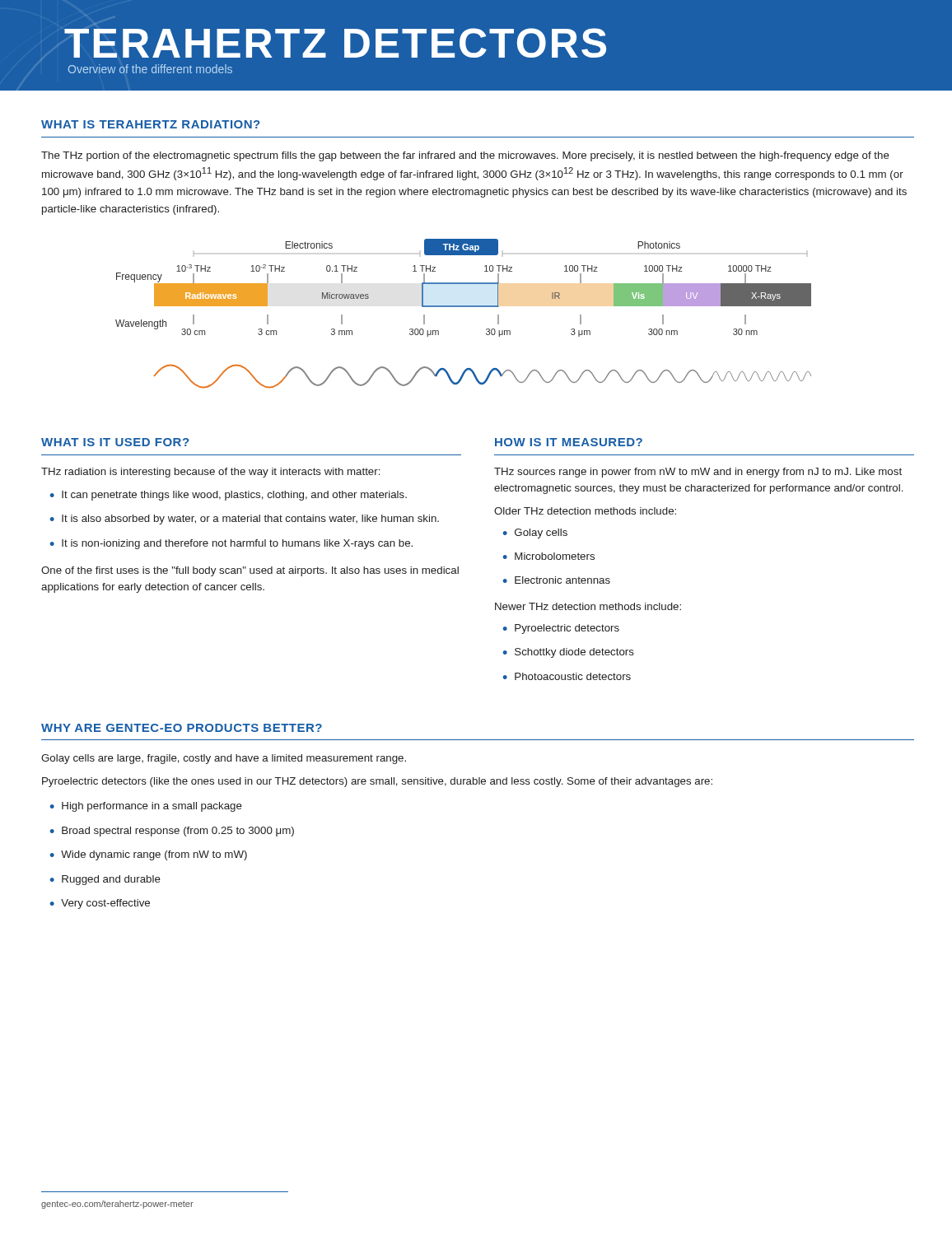This screenshot has width=952, height=1235.
Task: Click on the text block containing "THz radiation is interesting because of"
Action: 211,471
